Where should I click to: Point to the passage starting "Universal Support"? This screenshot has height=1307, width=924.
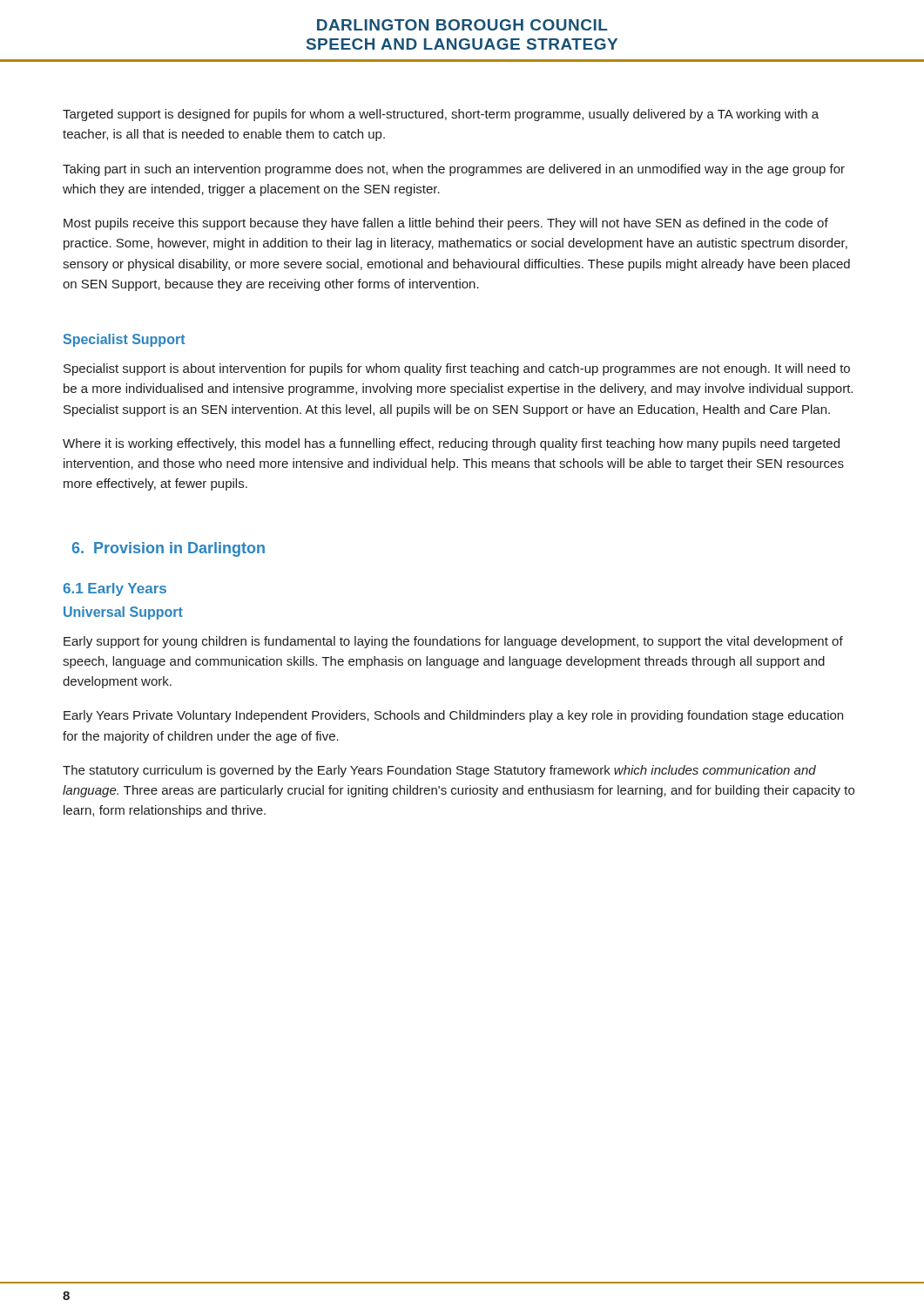pyautogui.click(x=123, y=612)
